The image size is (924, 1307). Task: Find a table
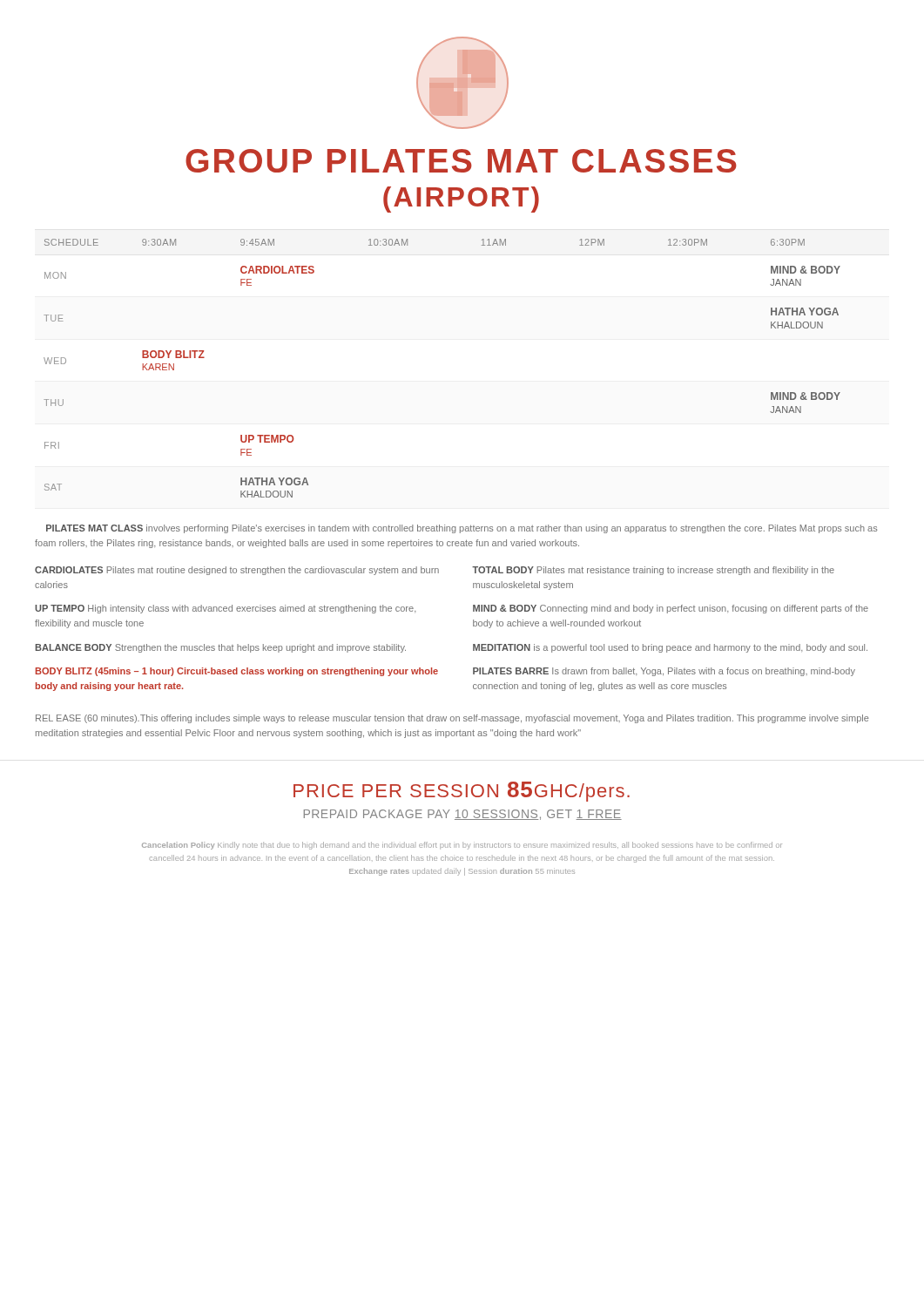[x=462, y=369]
